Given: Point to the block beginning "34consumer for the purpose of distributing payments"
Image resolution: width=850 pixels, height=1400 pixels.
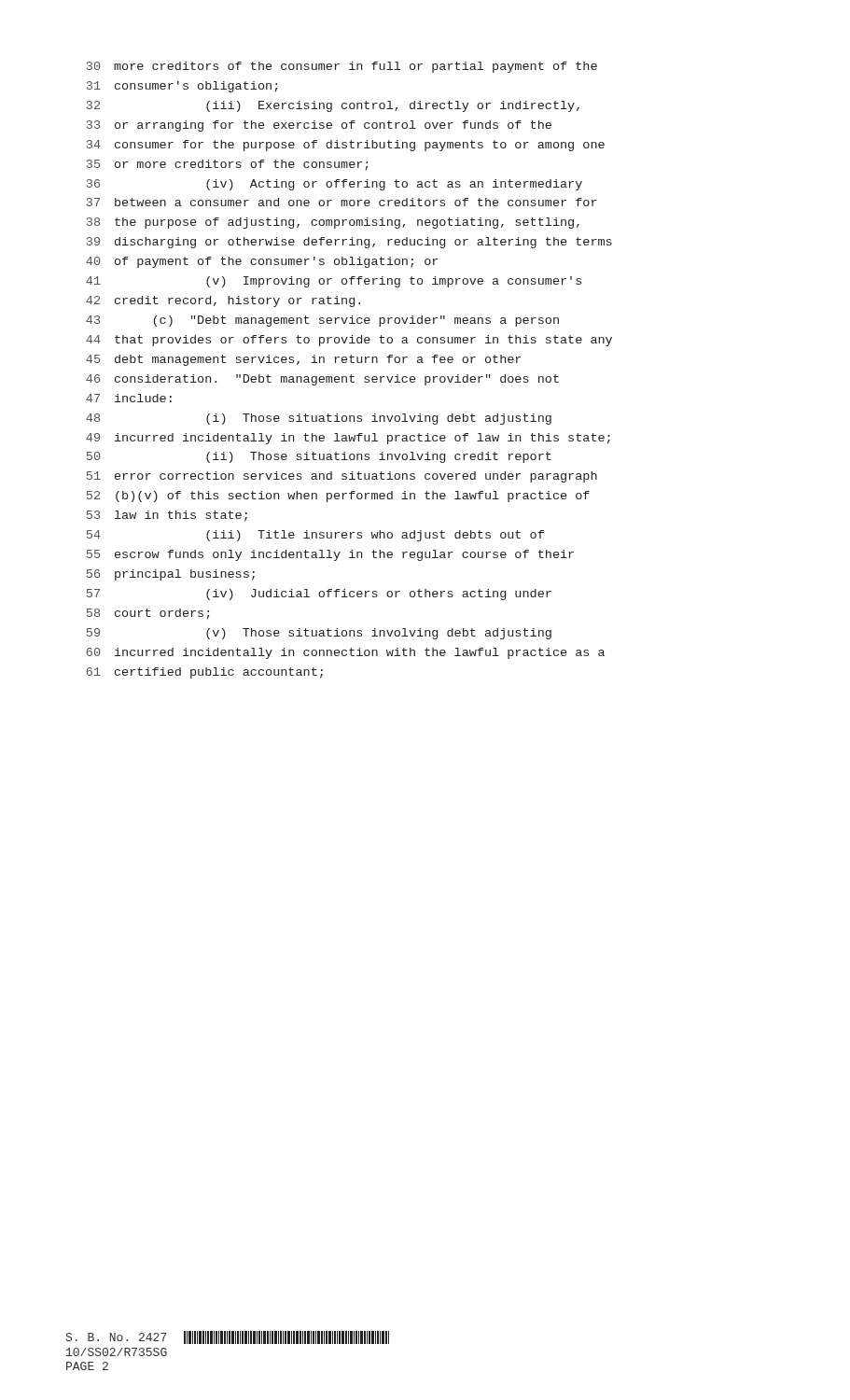Looking at the screenshot, I should point(335,146).
